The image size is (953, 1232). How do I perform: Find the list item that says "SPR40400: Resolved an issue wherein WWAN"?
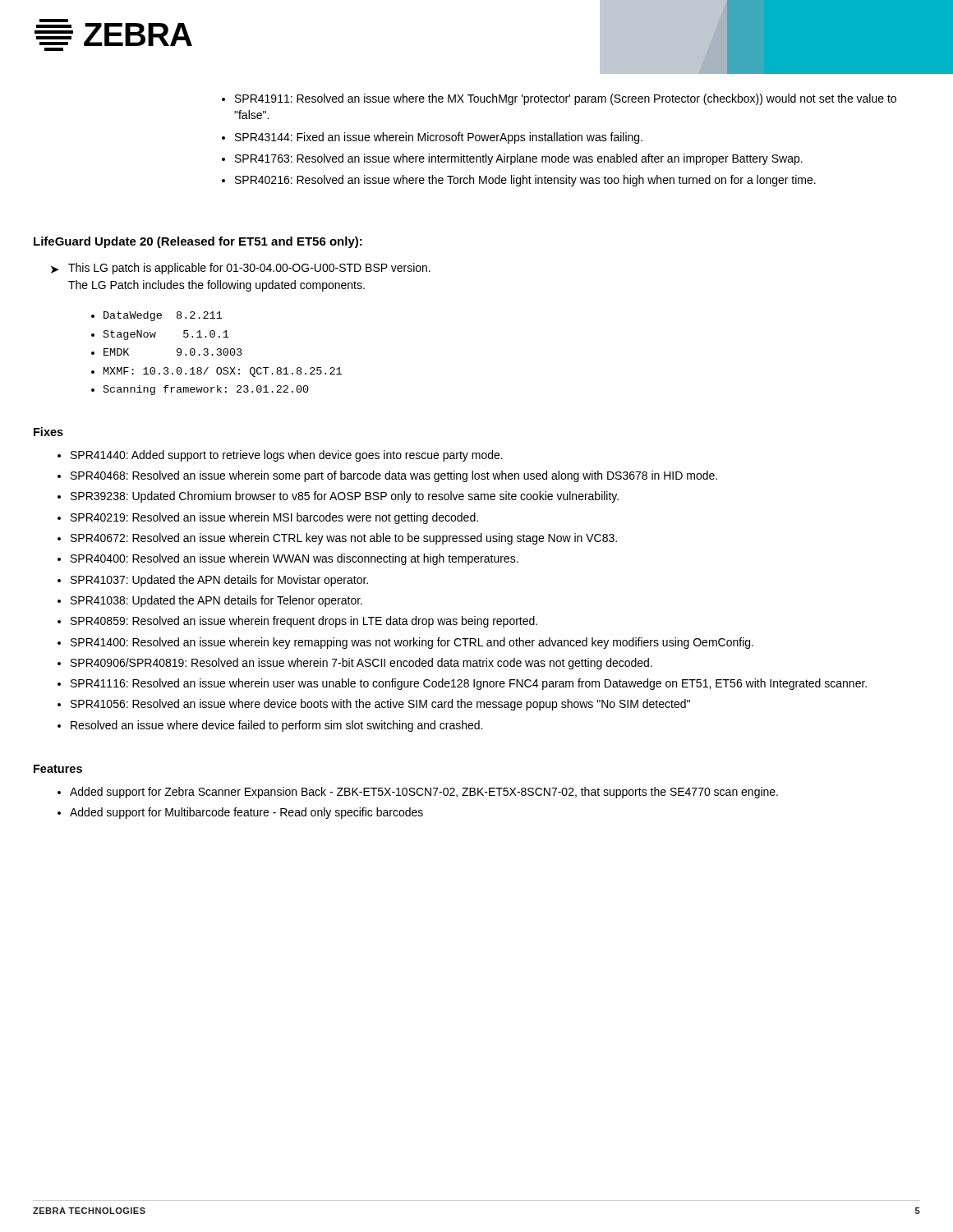(485, 559)
